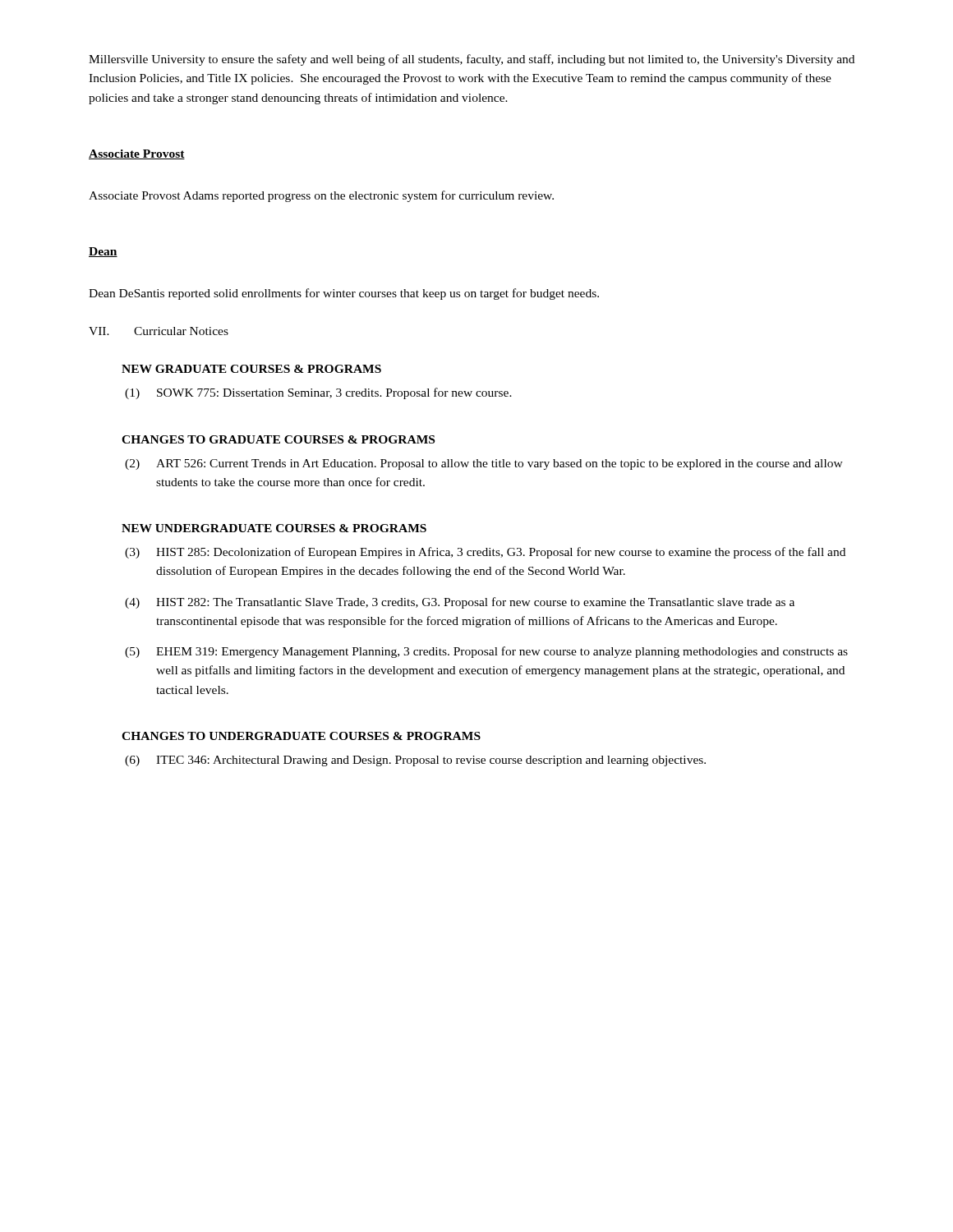This screenshot has height=1232, width=953.
Task: Find the section header that says "Associate Provost"
Action: (137, 153)
